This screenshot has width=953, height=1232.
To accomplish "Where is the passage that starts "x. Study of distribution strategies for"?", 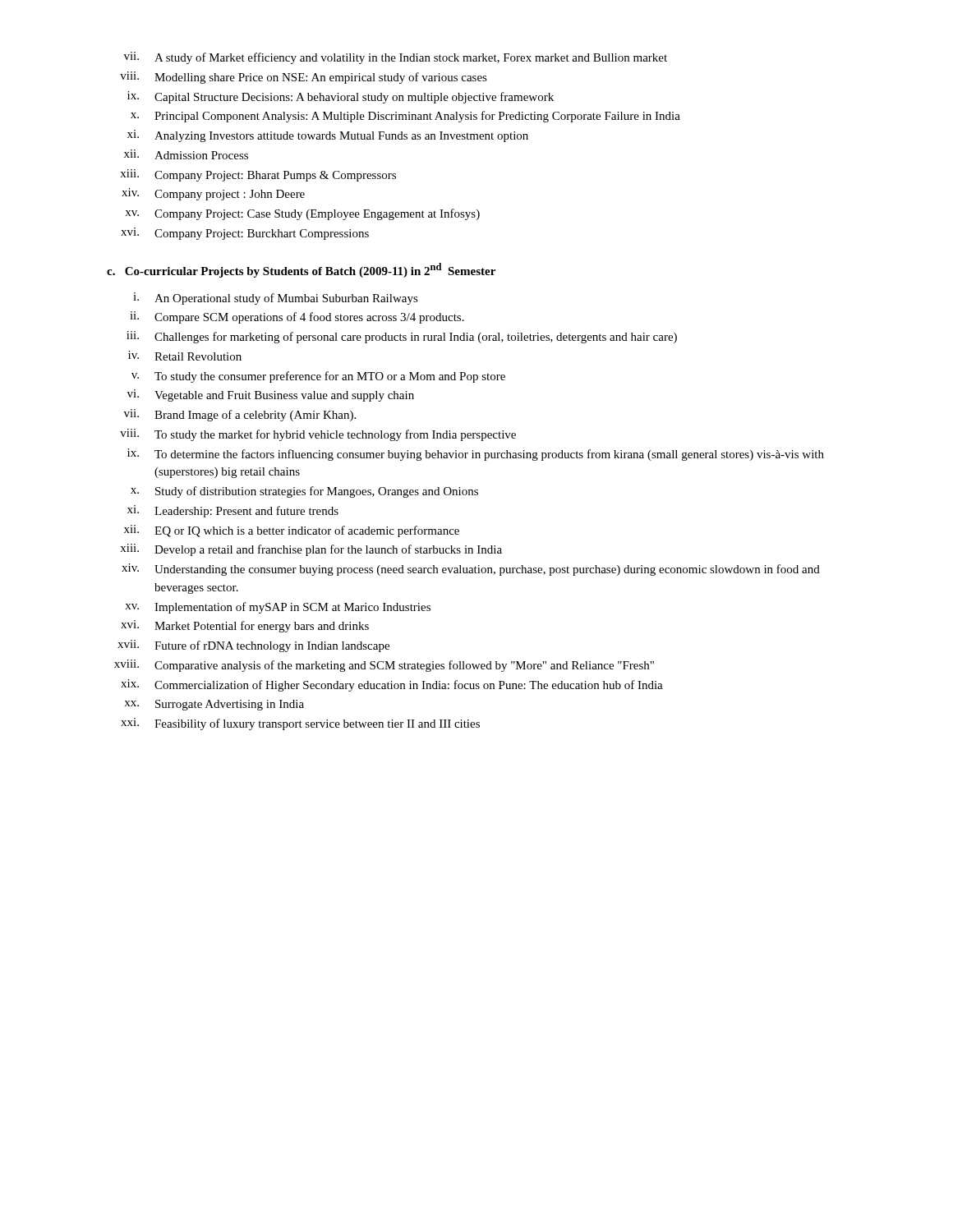I will click(476, 492).
